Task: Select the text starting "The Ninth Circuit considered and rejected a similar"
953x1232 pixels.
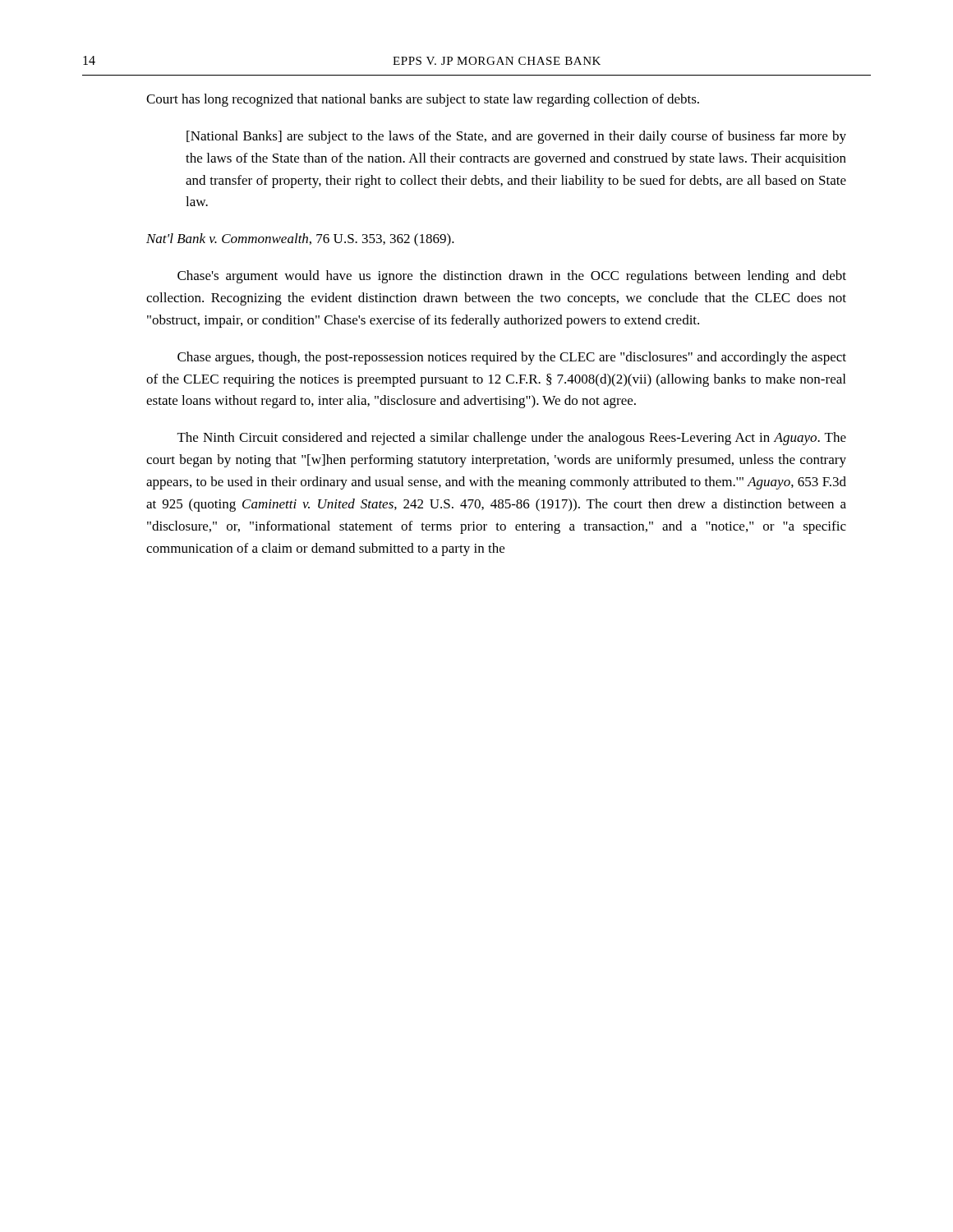Action: coord(496,493)
